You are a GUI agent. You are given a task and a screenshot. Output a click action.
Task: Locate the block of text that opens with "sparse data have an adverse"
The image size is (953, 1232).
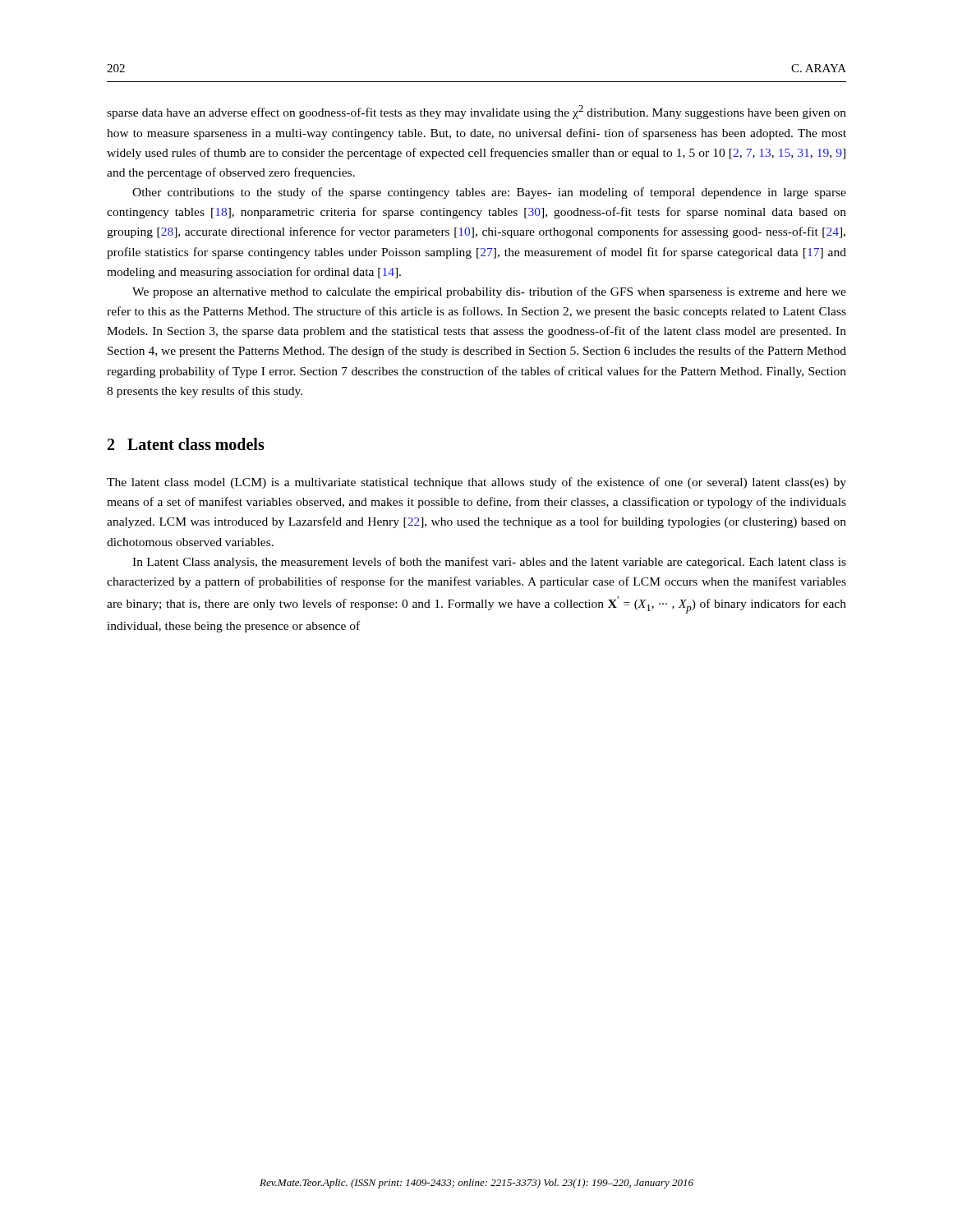click(476, 251)
